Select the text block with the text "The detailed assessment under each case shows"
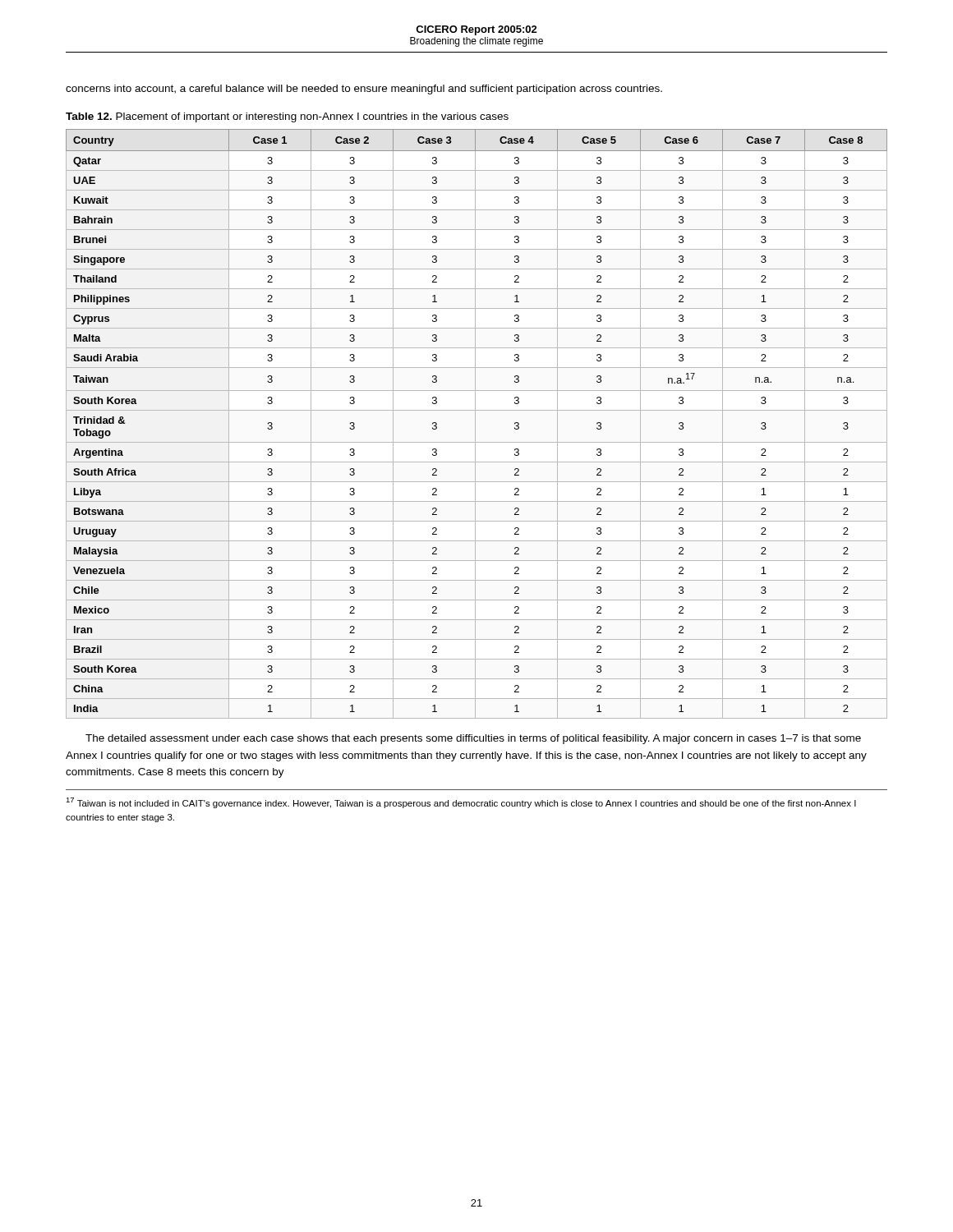The width and height of the screenshot is (953, 1232). tap(466, 755)
